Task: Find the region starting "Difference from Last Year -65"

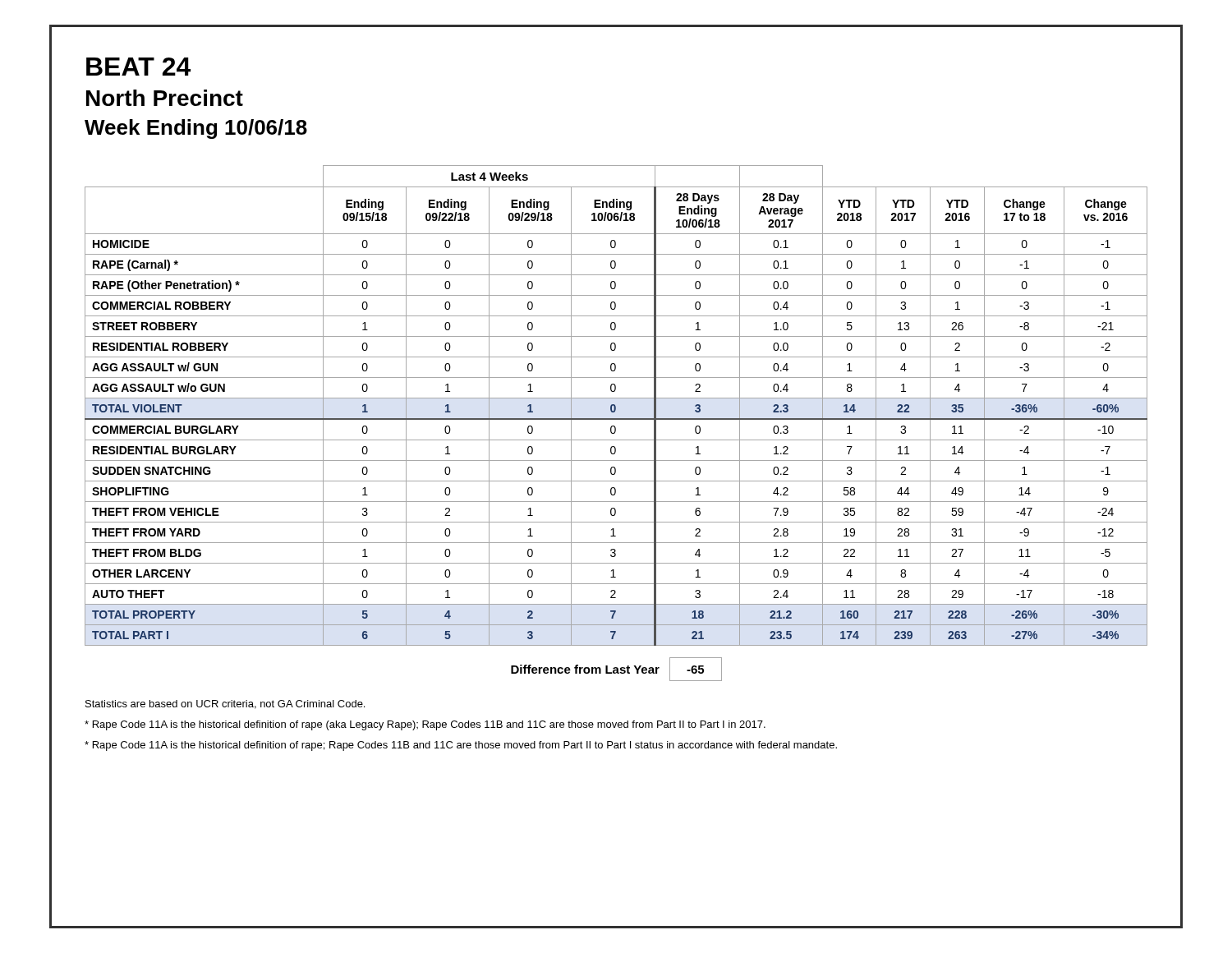Action: [616, 669]
